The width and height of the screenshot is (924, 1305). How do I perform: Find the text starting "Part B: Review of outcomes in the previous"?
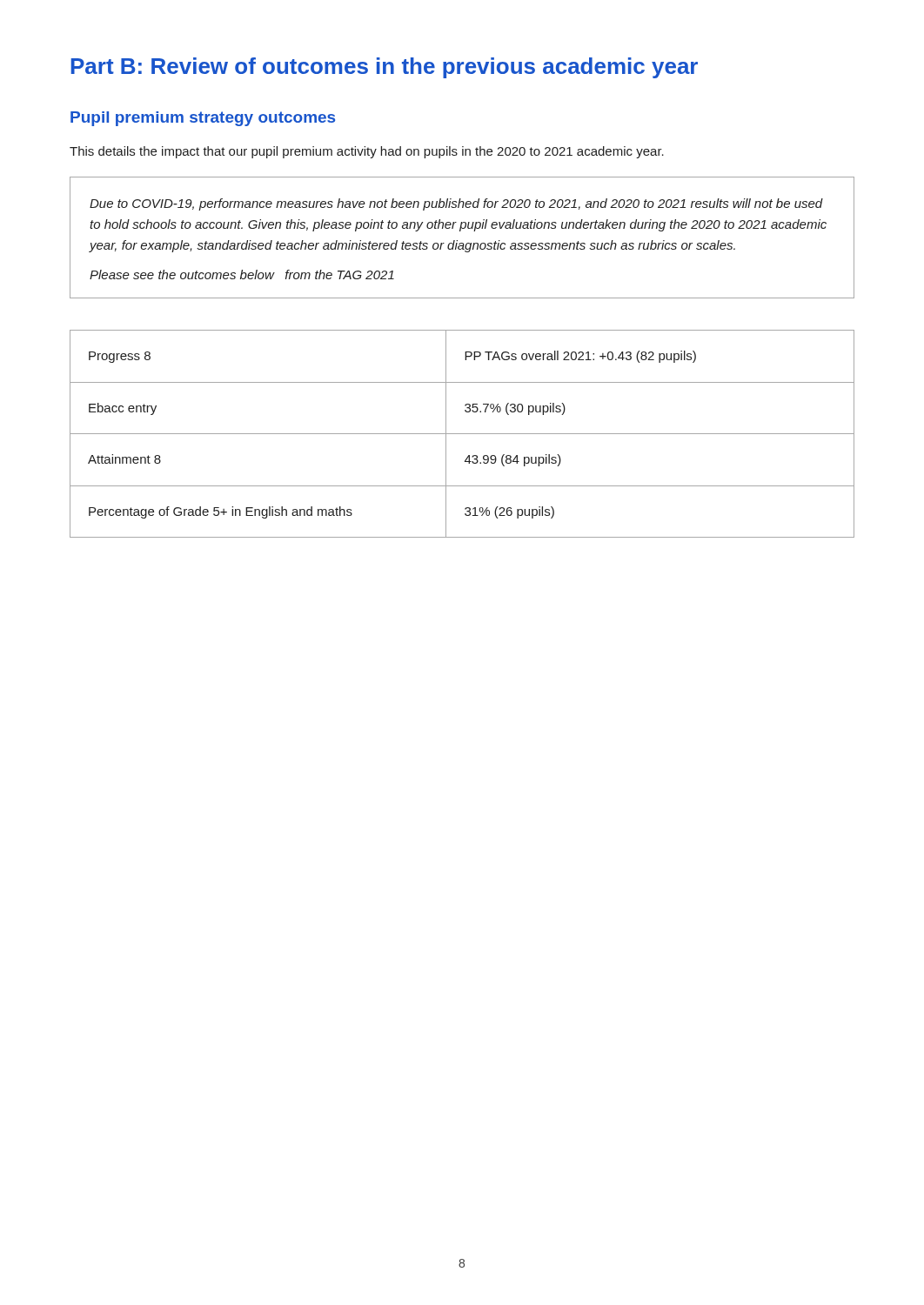(462, 67)
